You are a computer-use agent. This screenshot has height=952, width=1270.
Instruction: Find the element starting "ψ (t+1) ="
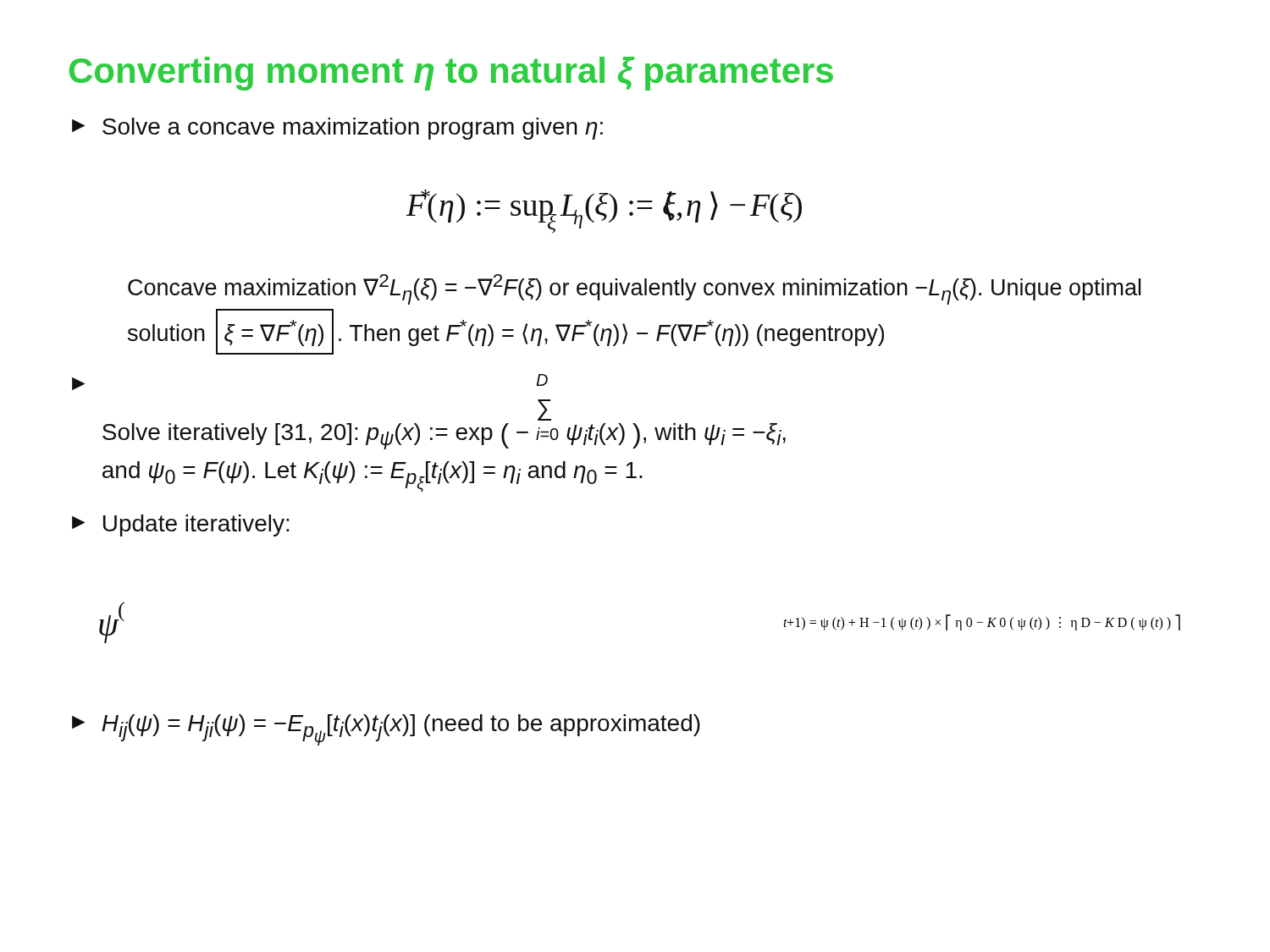(x=110, y=622)
